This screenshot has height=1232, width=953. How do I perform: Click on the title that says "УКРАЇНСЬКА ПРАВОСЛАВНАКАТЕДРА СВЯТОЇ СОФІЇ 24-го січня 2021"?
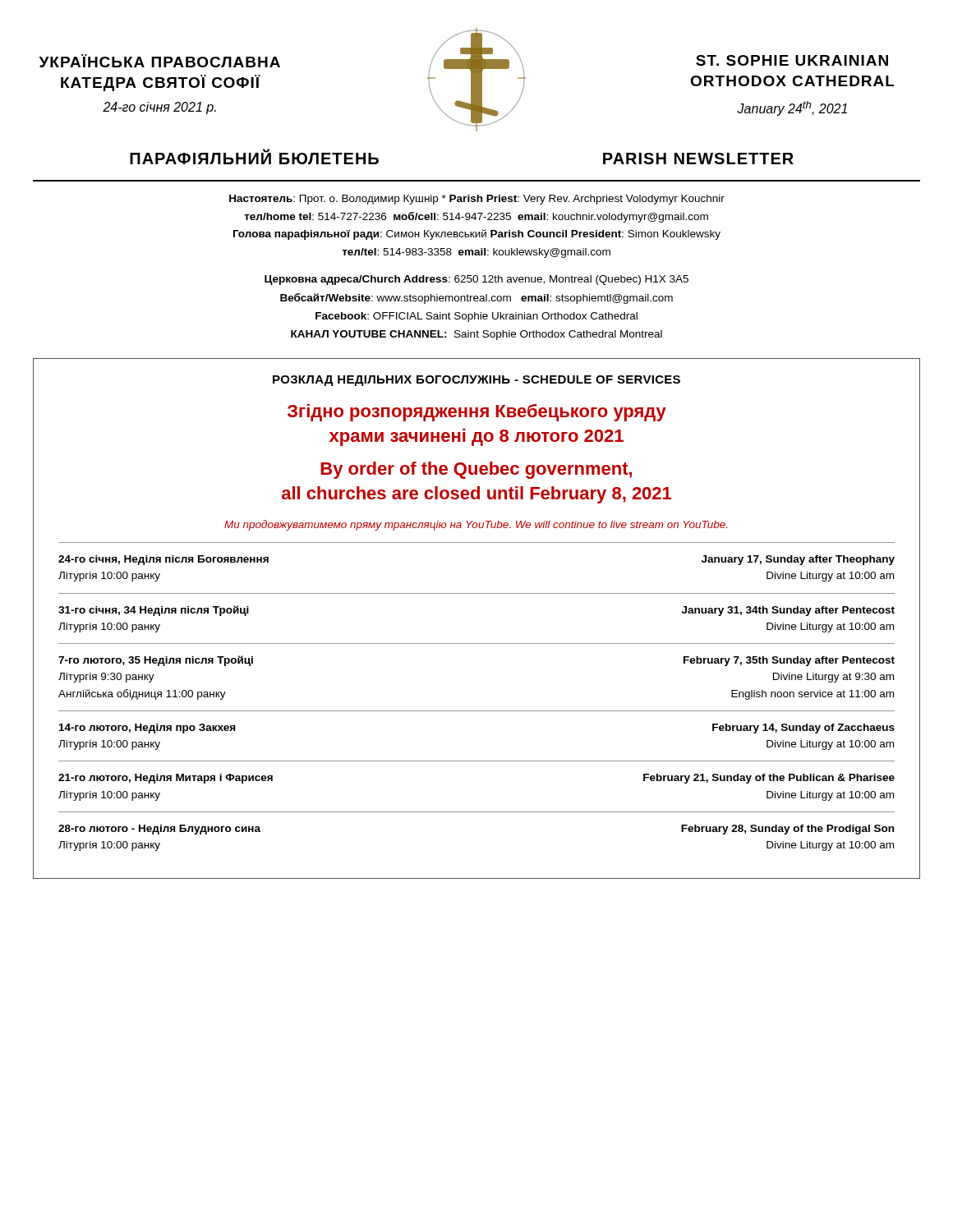160,84
